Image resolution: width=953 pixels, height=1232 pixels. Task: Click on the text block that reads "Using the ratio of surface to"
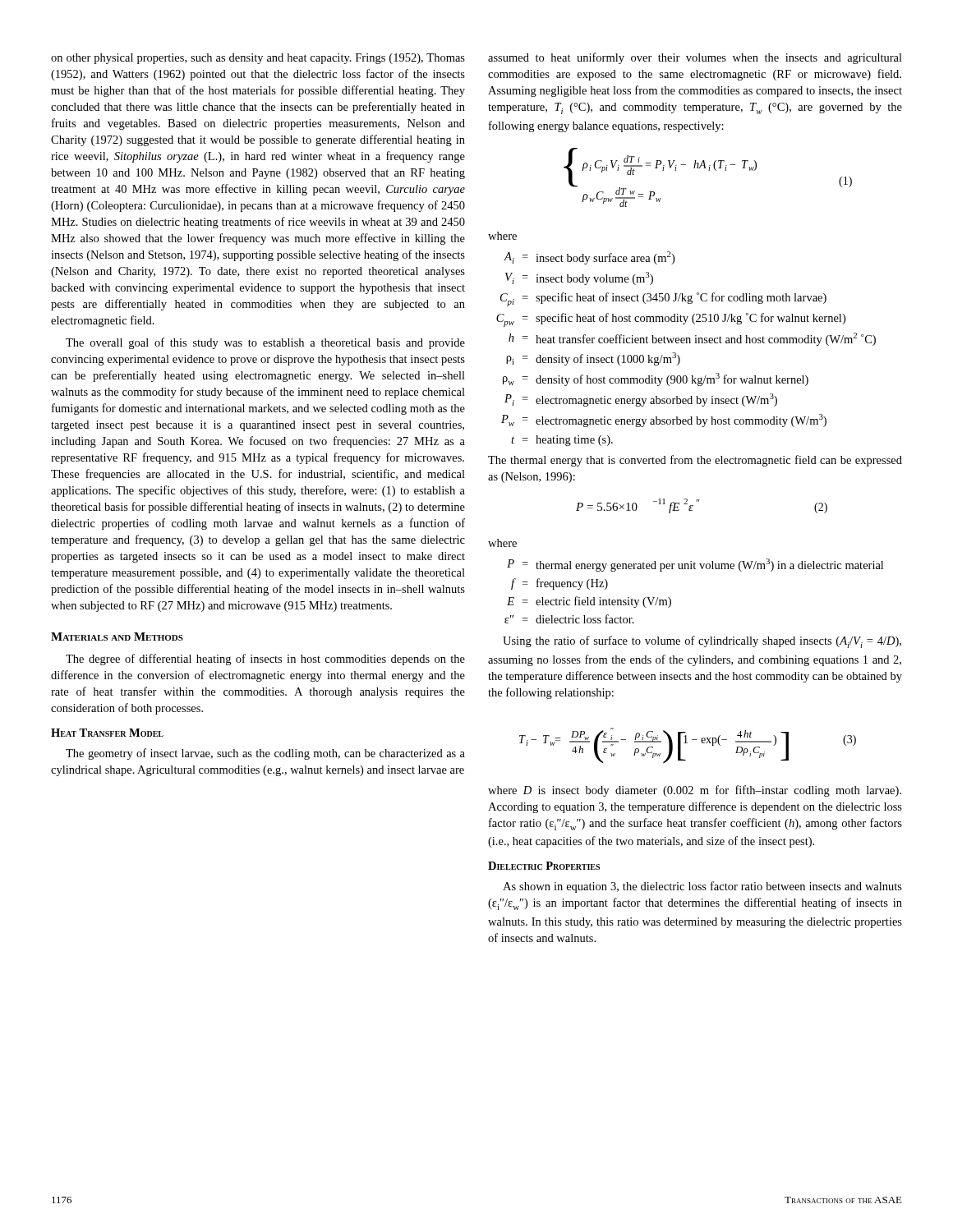pos(695,666)
